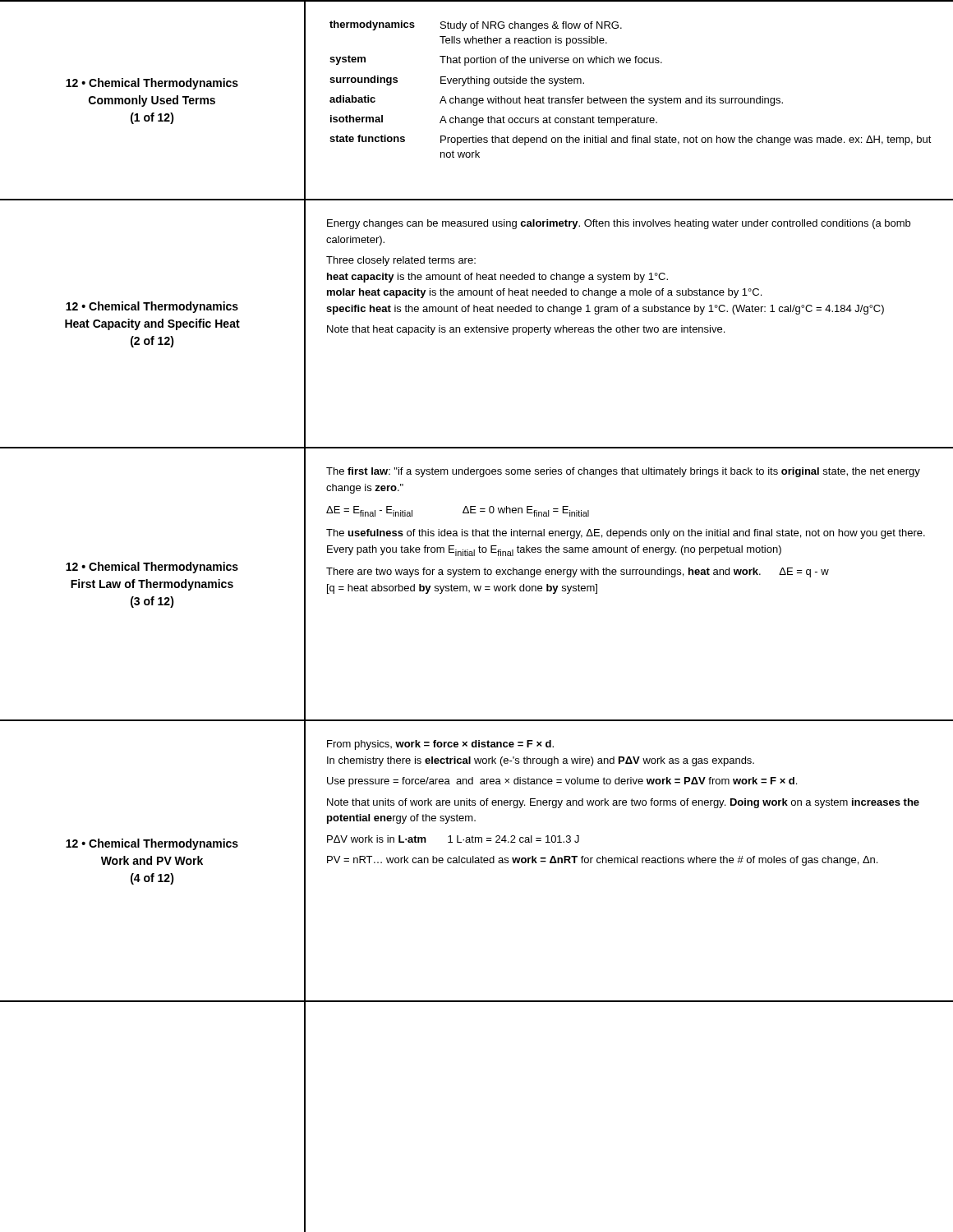Select the text block containing "From physics, work ="
Image resolution: width=953 pixels, height=1232 pixels.
[631, 752]
